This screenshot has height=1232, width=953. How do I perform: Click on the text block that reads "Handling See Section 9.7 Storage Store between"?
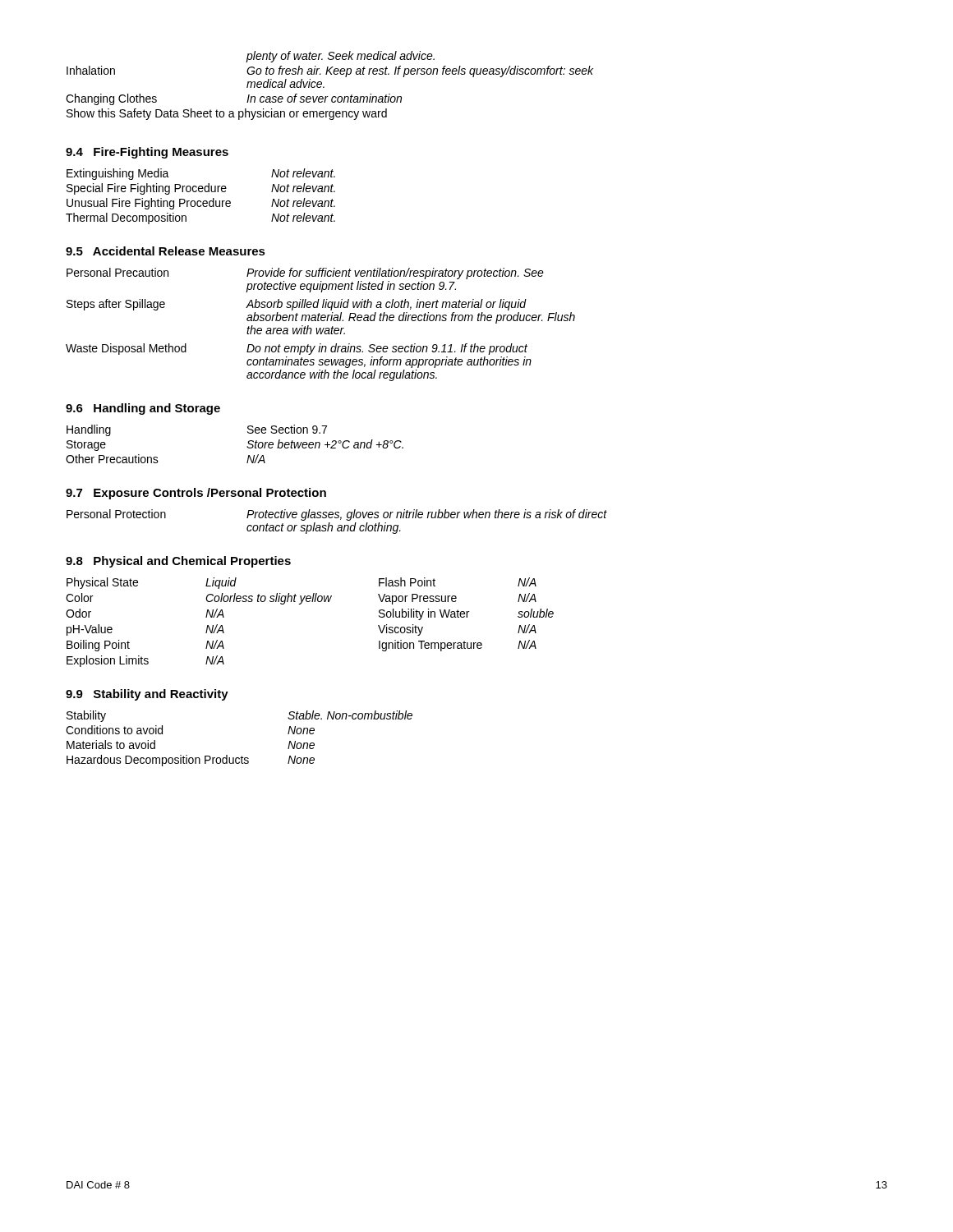[x=88, y=430]
